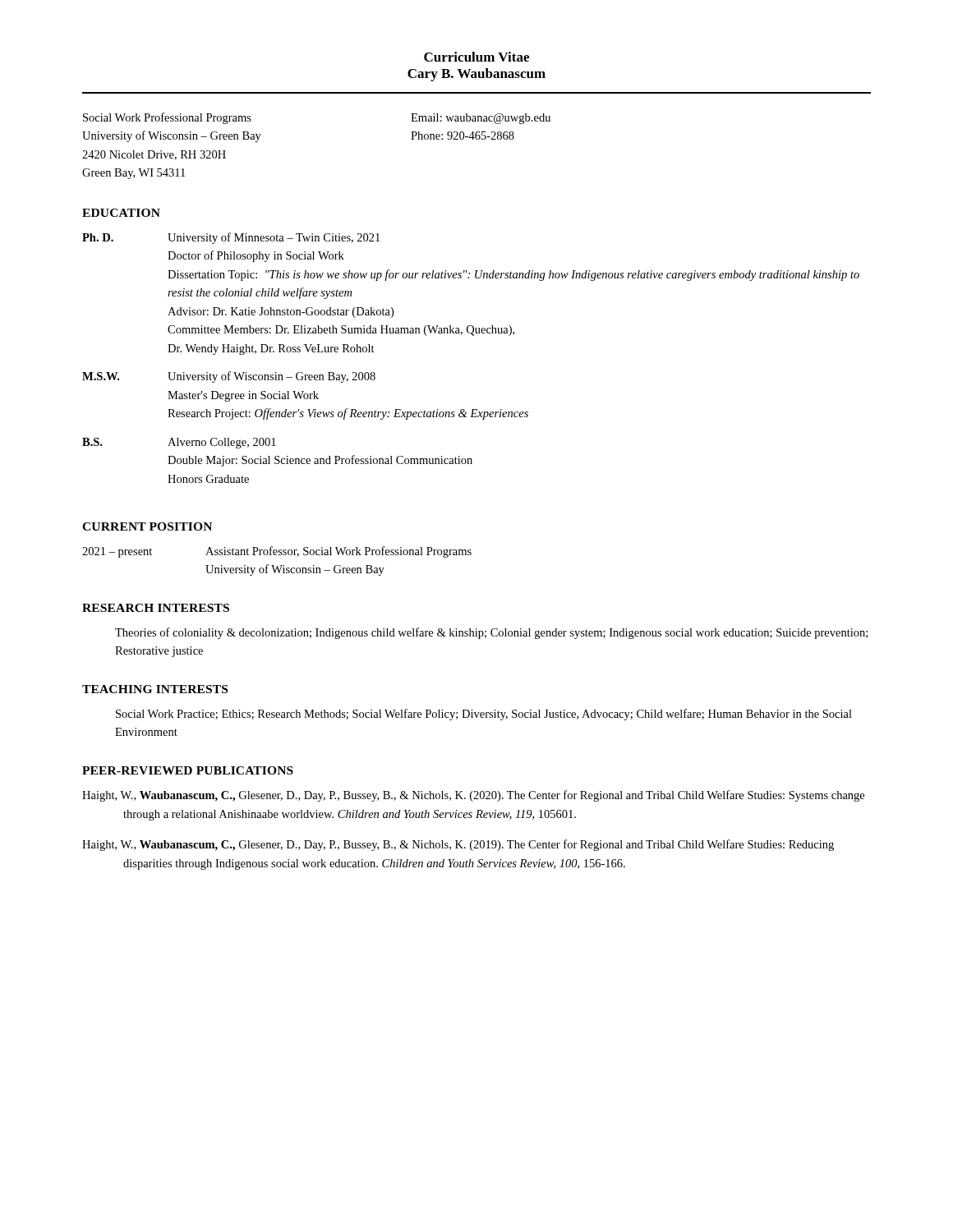Locate the text "TEACHING INTERESTS"
Screen dimensions: 1232x953
[155, 689]
